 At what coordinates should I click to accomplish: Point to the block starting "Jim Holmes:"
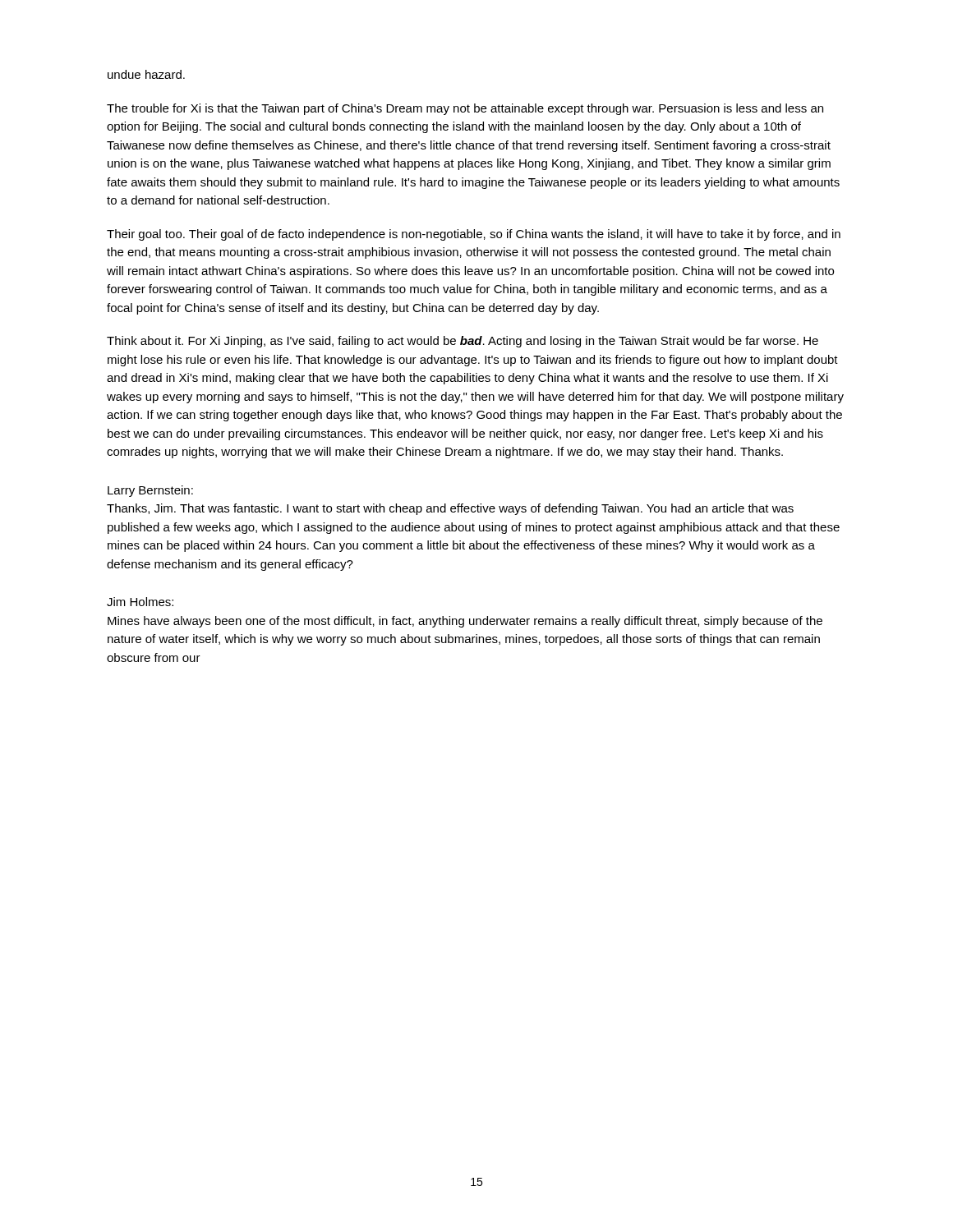[141, 602]
